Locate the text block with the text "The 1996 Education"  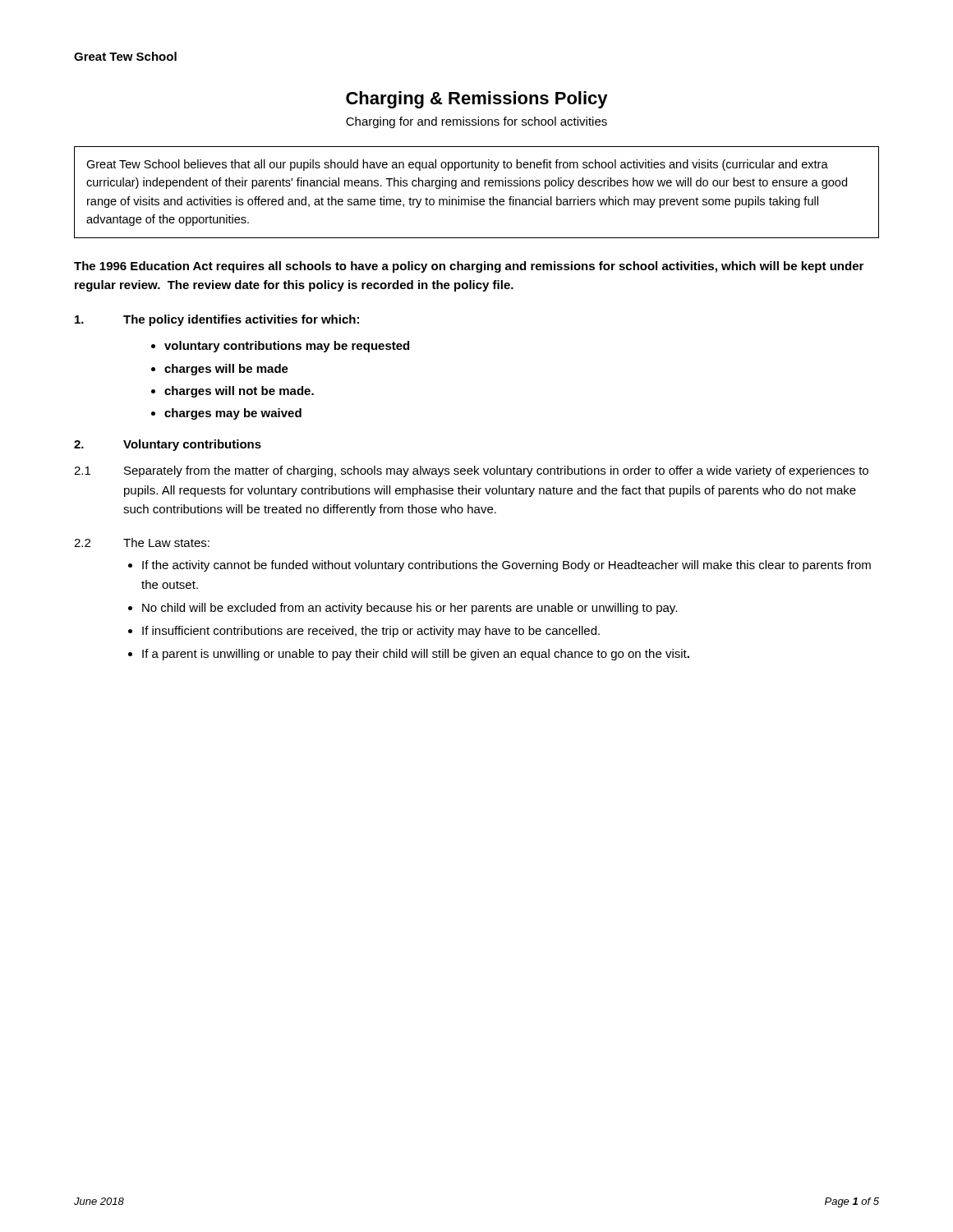tap(469, 275)
